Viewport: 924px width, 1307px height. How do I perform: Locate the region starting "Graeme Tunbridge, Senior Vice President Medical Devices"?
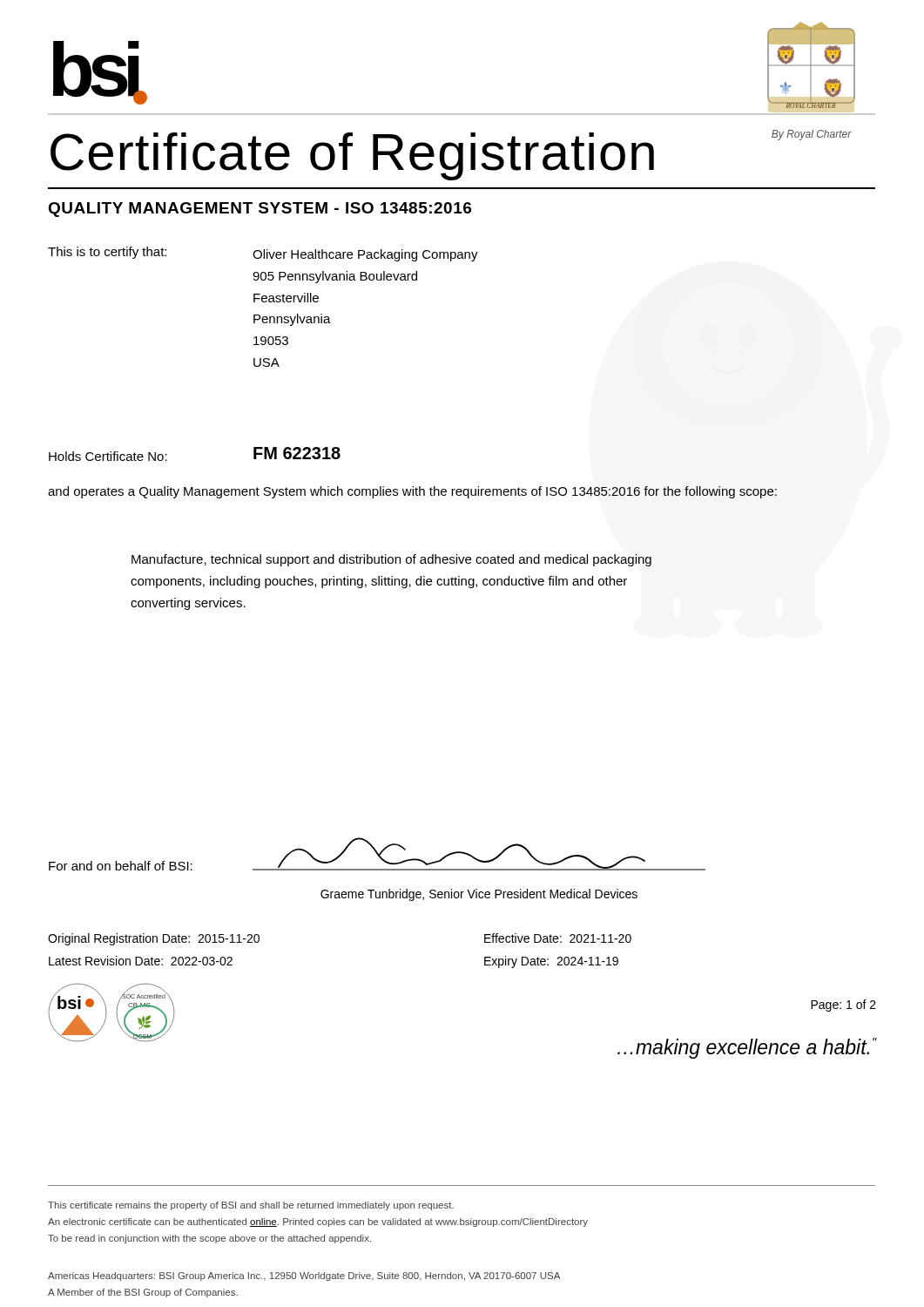[x=479, y=894]
